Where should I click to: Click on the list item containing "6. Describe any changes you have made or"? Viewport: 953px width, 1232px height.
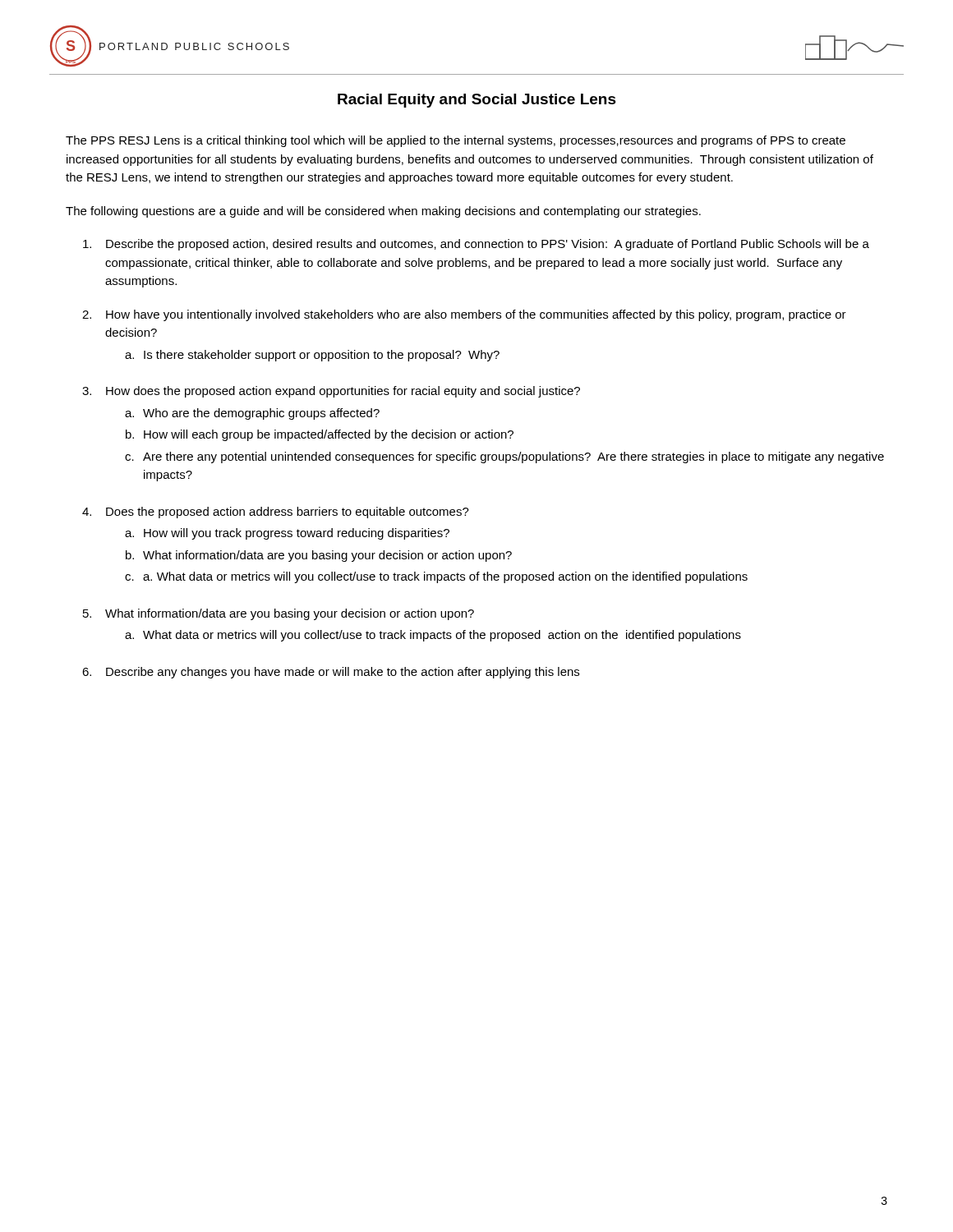tap(485, 672)
